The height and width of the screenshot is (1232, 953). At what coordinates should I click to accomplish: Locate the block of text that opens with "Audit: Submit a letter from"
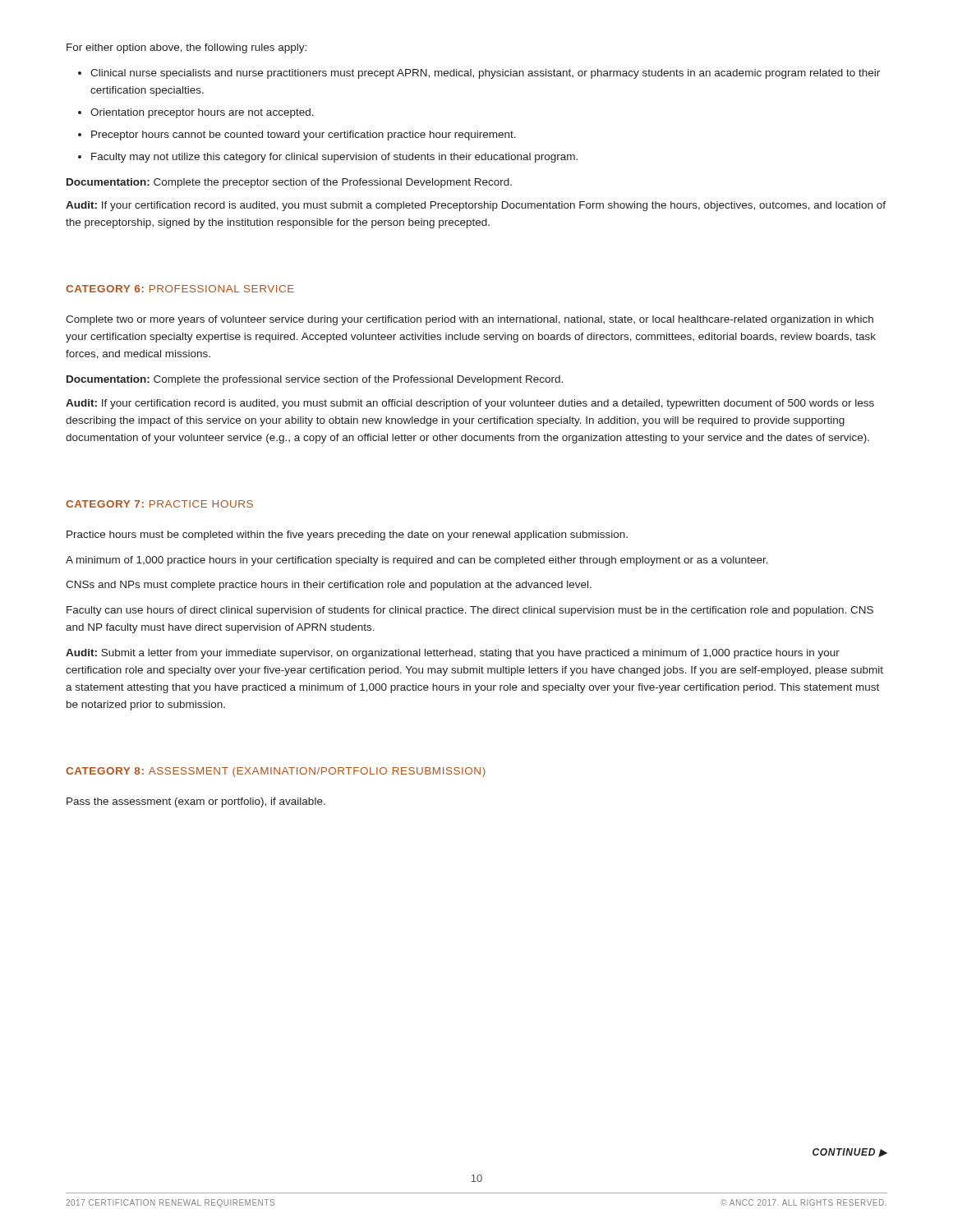[476, 679]
